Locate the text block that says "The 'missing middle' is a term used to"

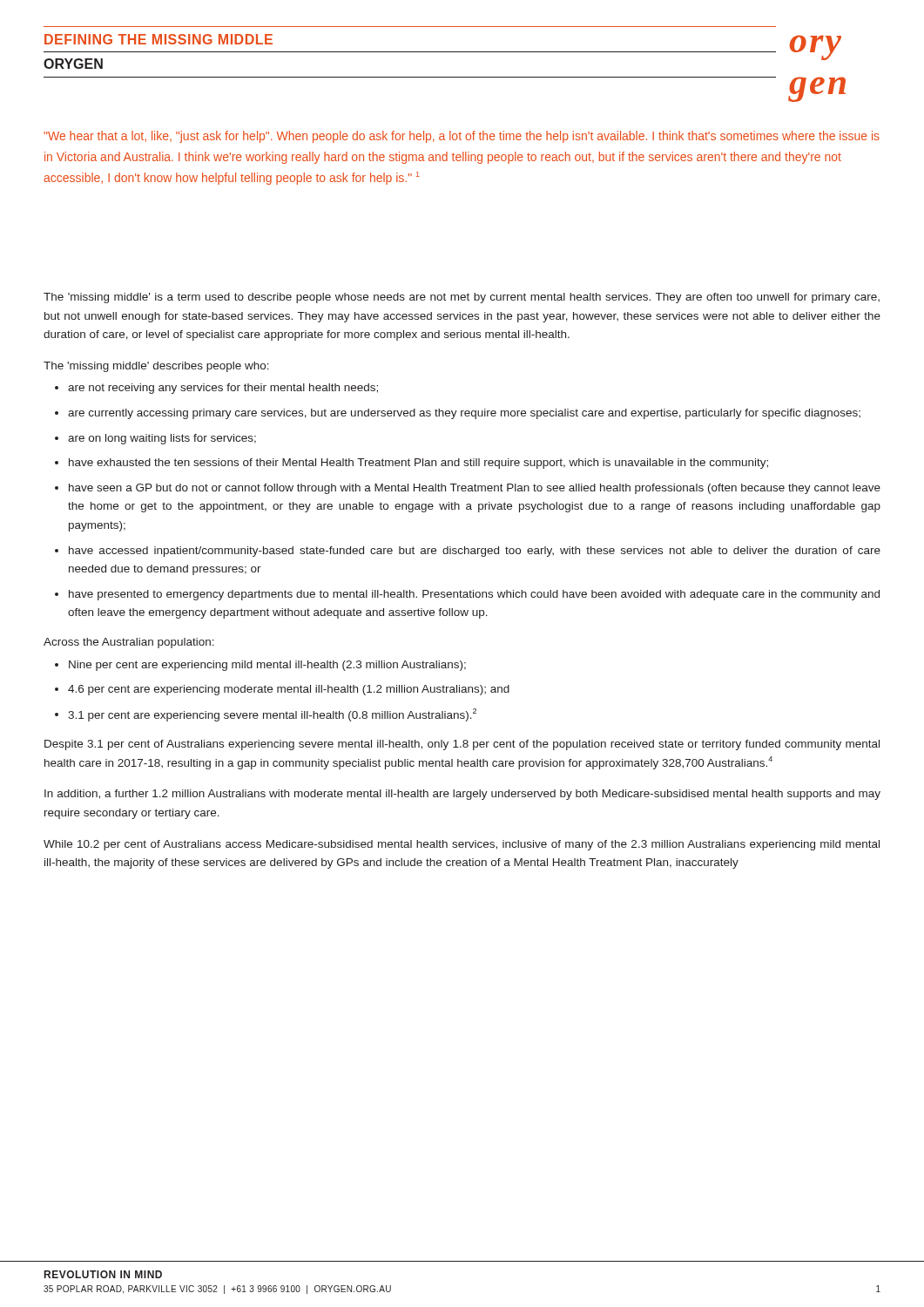462,316
